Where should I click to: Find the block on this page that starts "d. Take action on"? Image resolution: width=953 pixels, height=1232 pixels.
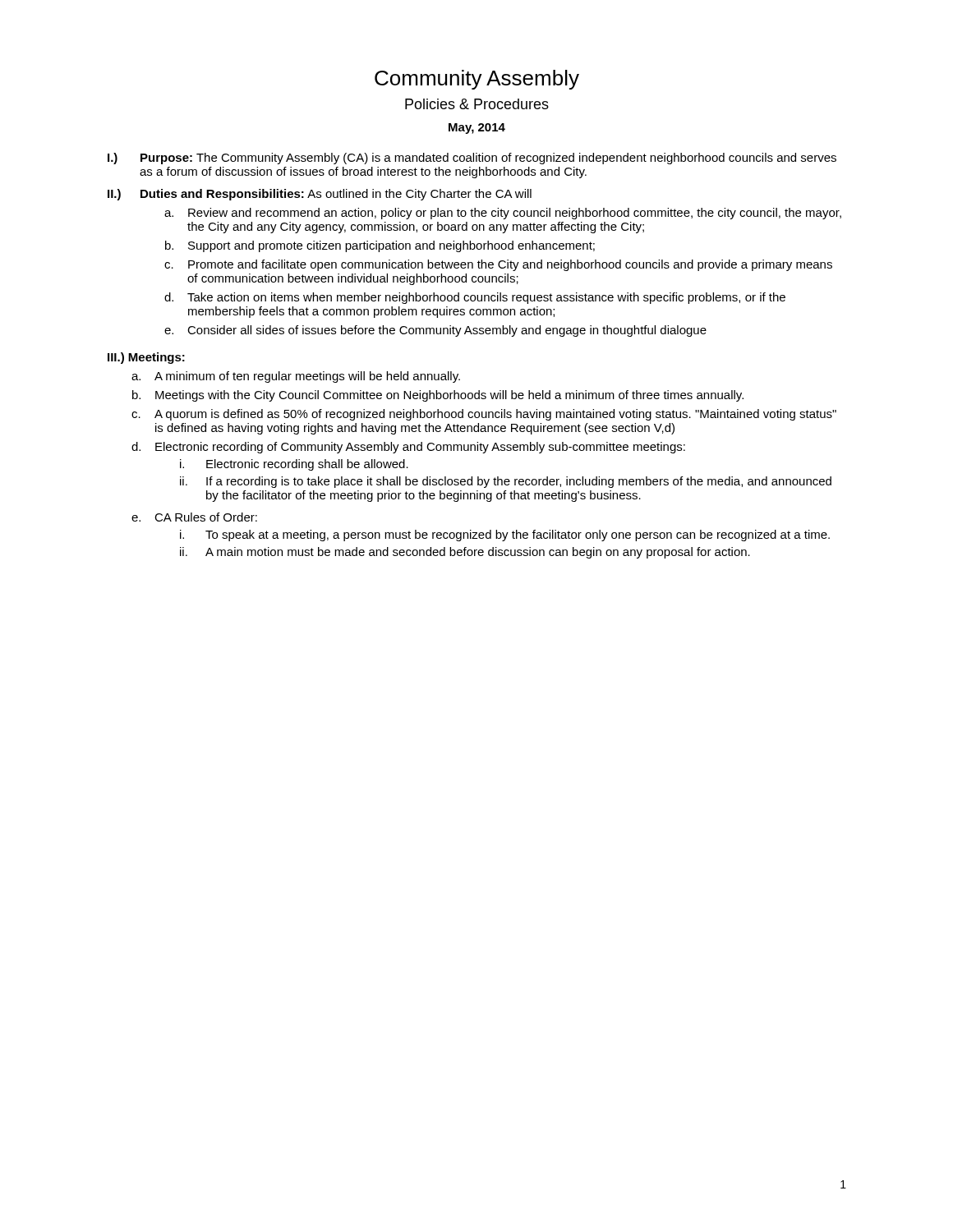pyautogui.click(x=505, y=304)
